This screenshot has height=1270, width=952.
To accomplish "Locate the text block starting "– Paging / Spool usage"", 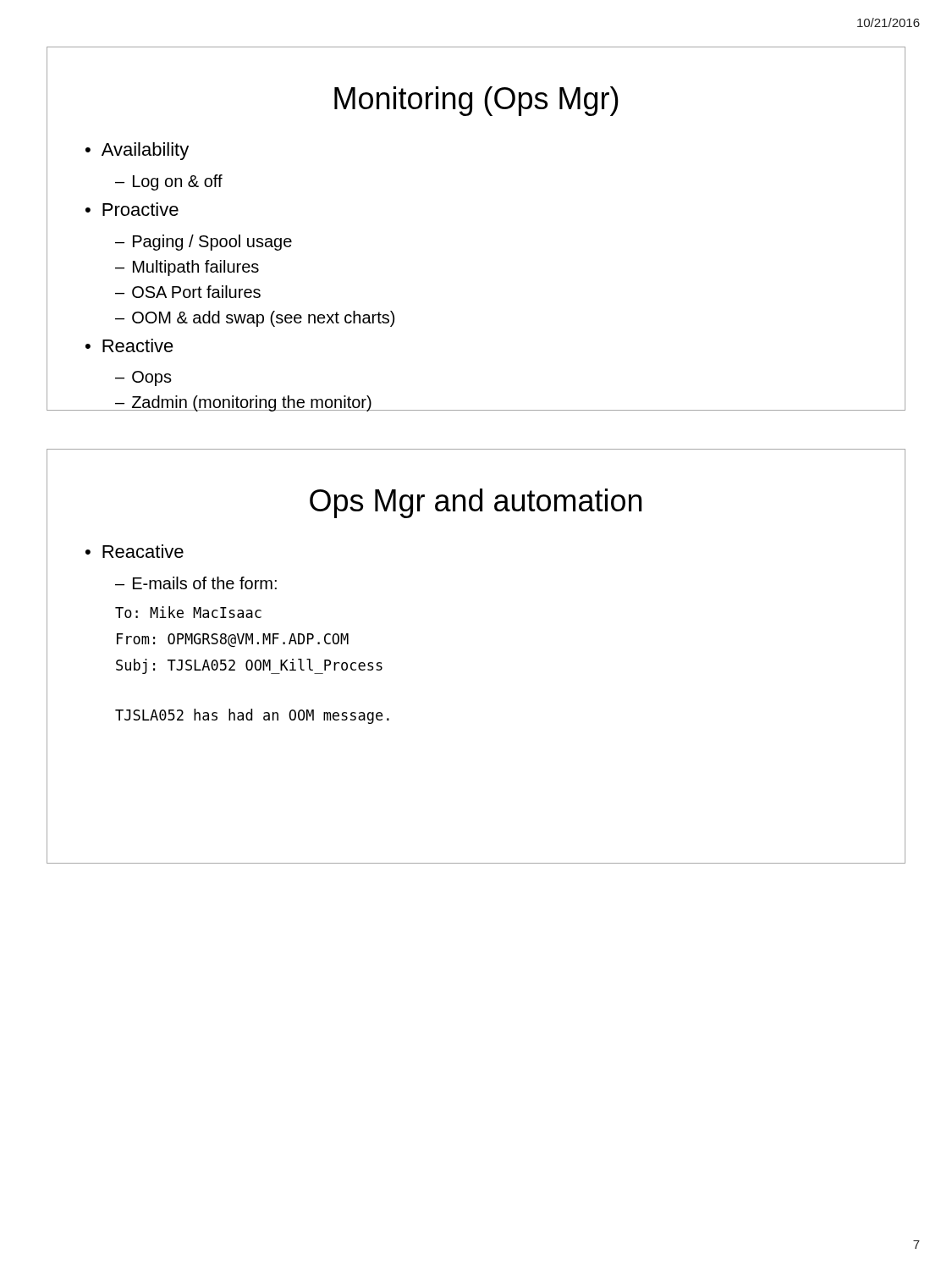I will (x=204, y=241).
